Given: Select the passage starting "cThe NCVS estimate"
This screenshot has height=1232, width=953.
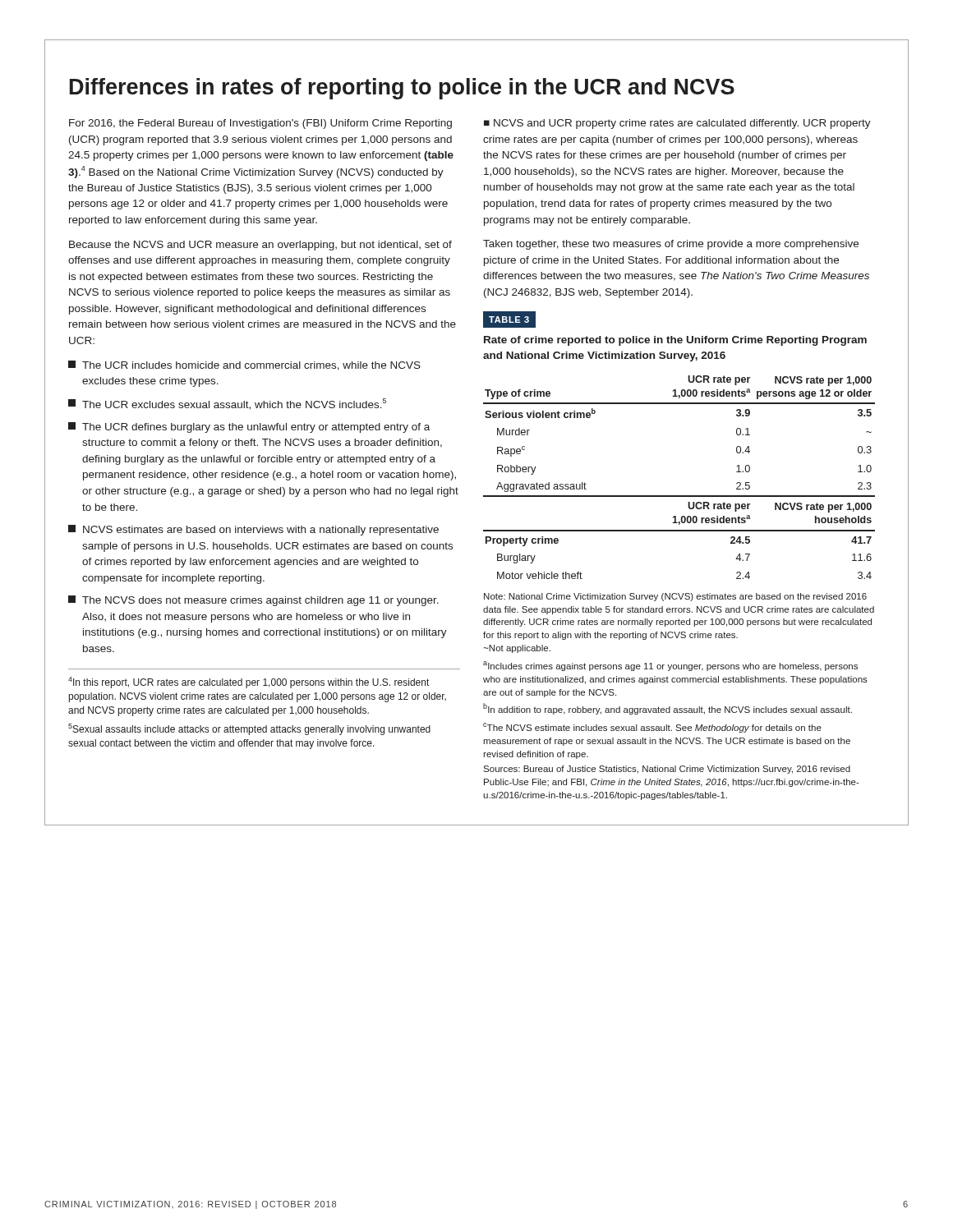Looking at the screenshot, I should coord(667,740).
